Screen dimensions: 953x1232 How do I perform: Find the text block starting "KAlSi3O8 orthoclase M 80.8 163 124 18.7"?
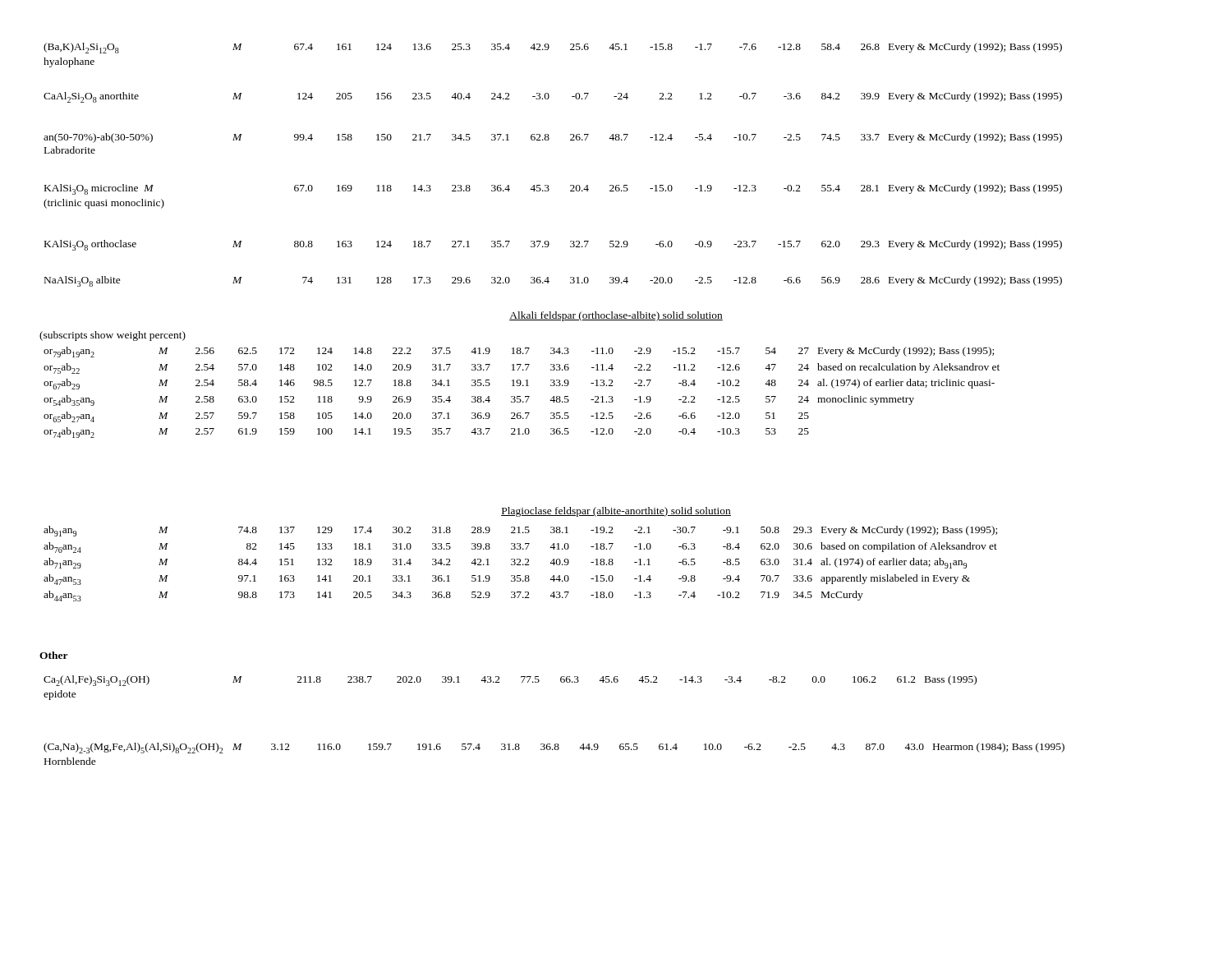(x=616, y=245)
